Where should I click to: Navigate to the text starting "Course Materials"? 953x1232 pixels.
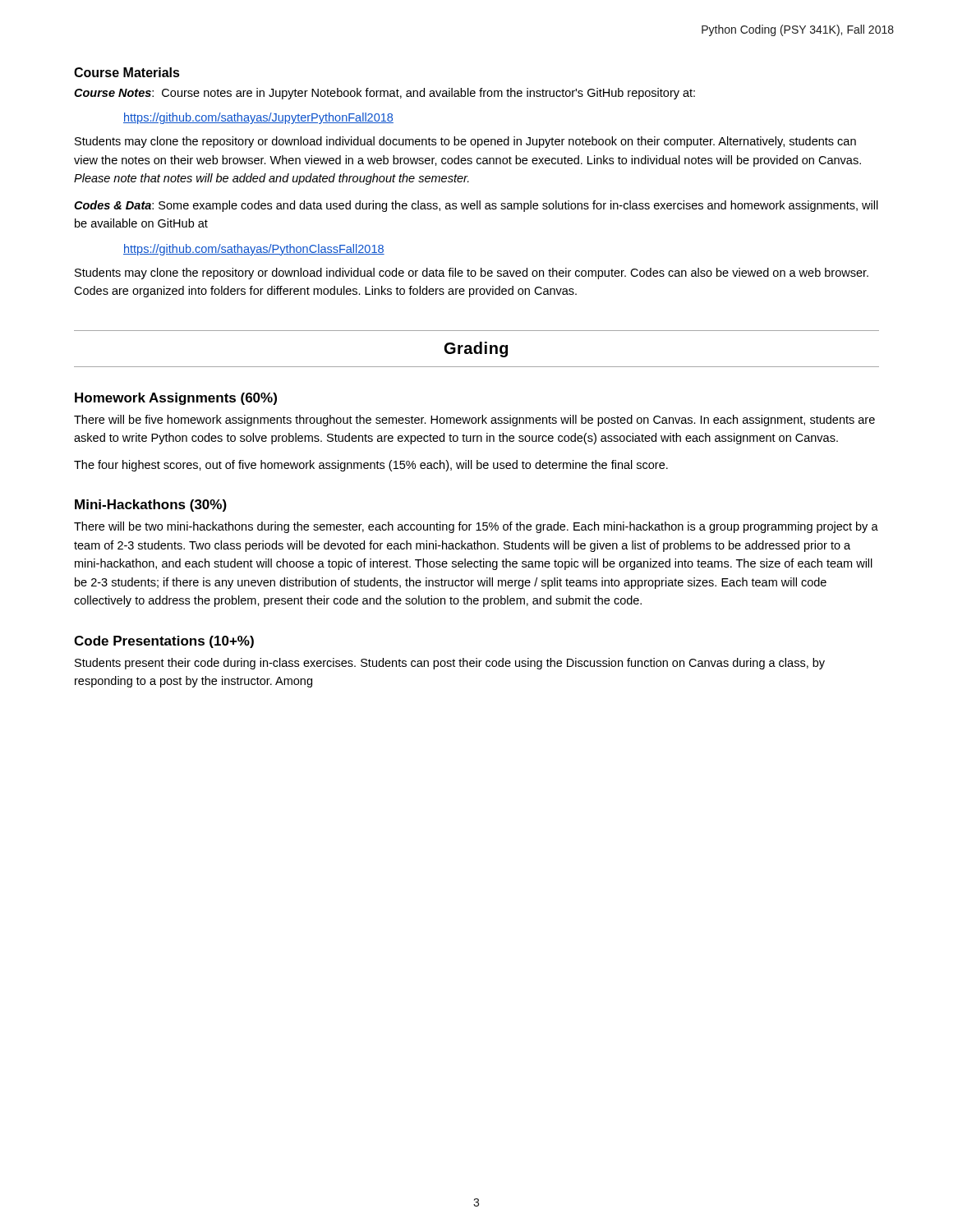(127, 73)
